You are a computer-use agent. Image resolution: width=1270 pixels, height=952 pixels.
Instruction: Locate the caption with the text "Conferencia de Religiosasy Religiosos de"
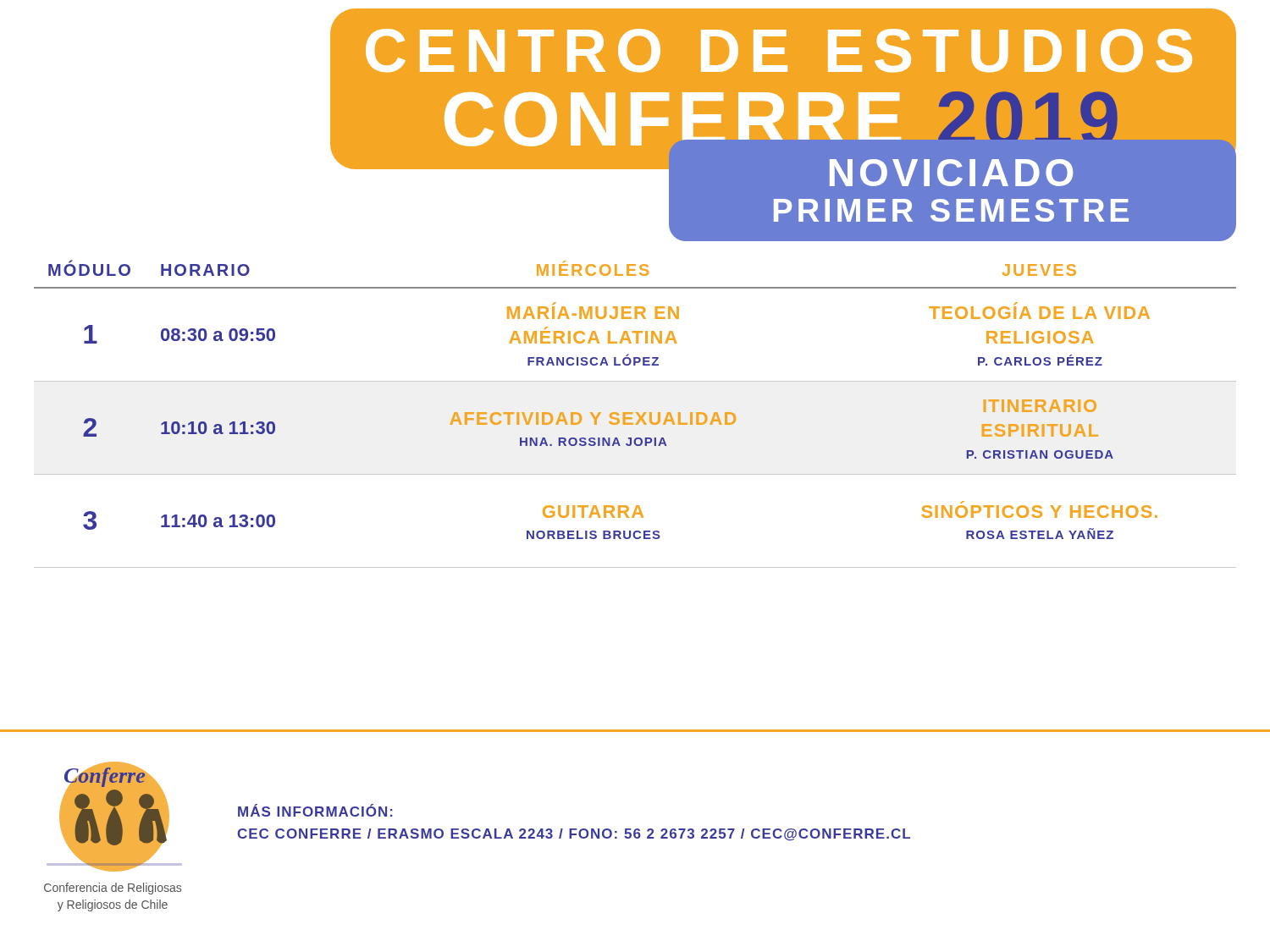coord(113,896)
